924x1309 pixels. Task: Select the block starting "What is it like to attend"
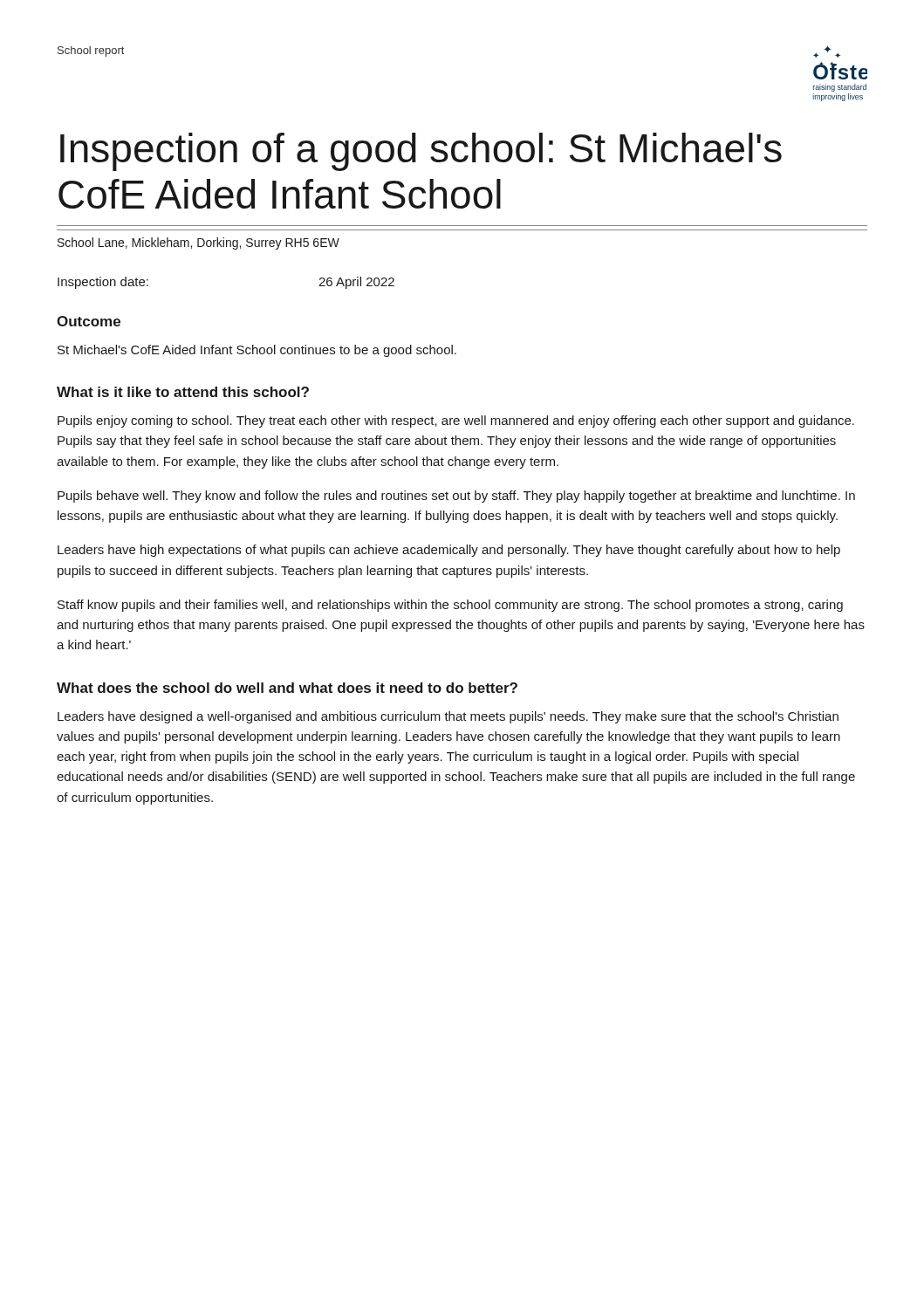(x=183, y=392)
